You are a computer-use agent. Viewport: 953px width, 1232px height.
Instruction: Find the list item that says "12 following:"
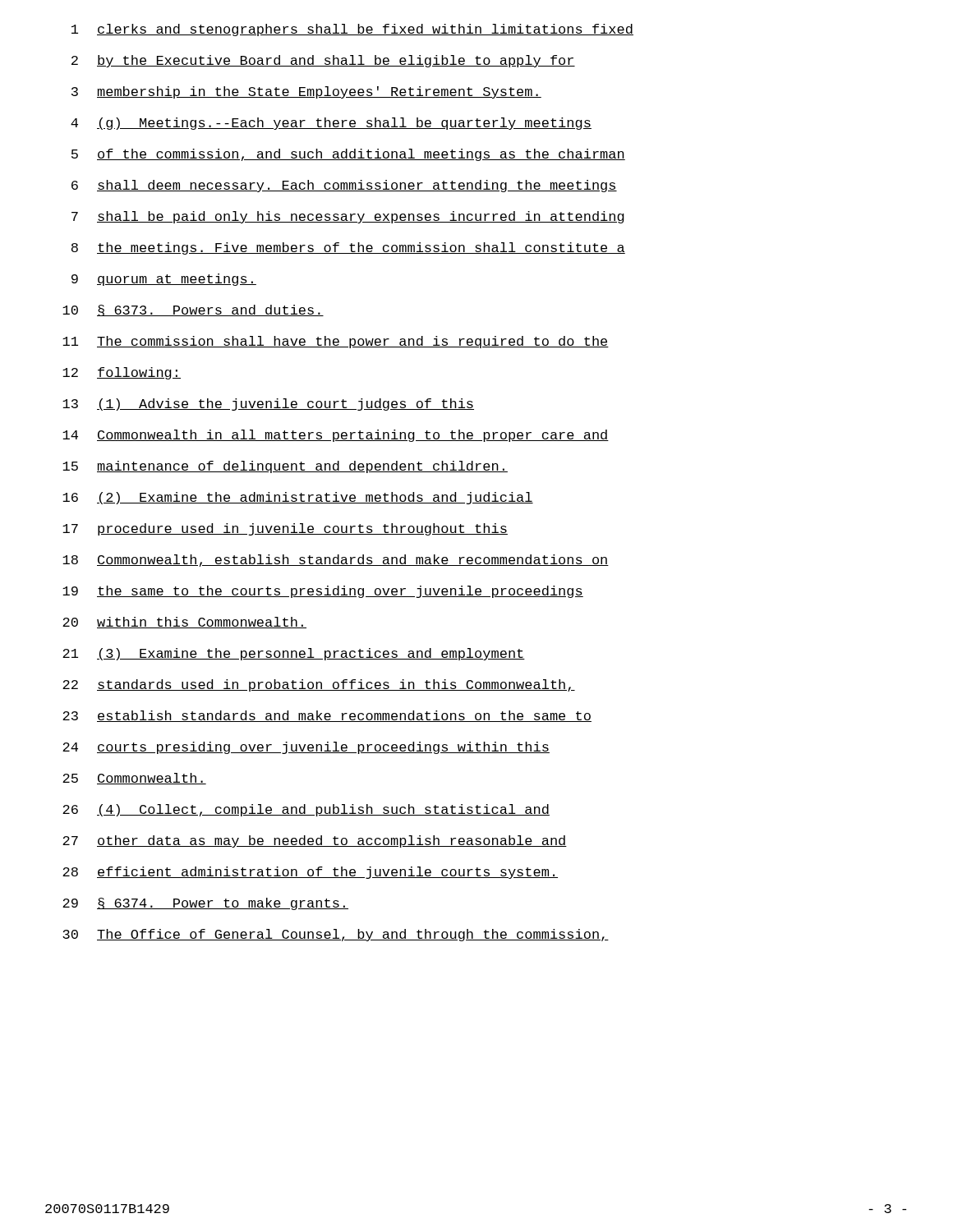tap(113, 374)
